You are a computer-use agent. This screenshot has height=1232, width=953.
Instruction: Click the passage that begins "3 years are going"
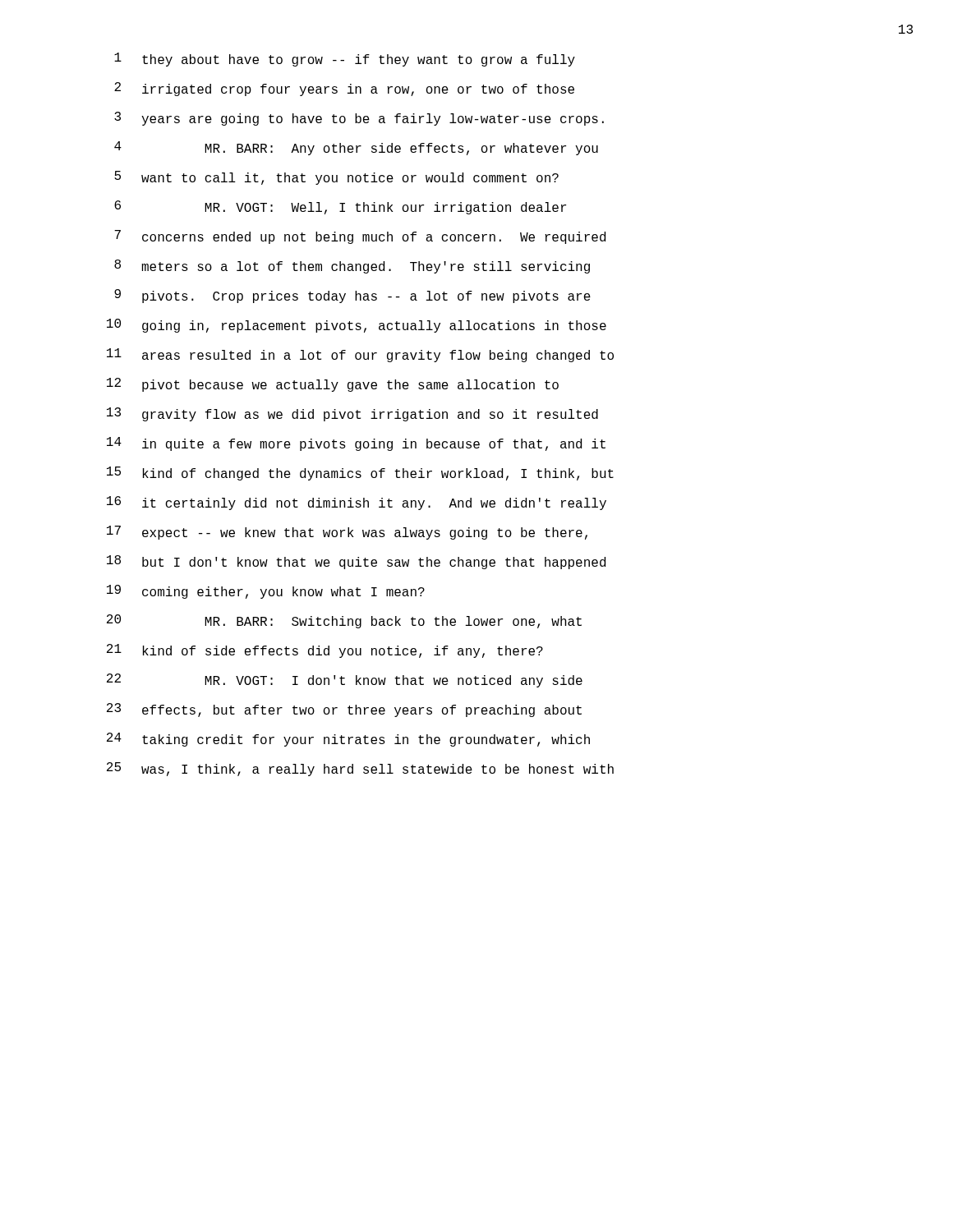coord(493,119)
